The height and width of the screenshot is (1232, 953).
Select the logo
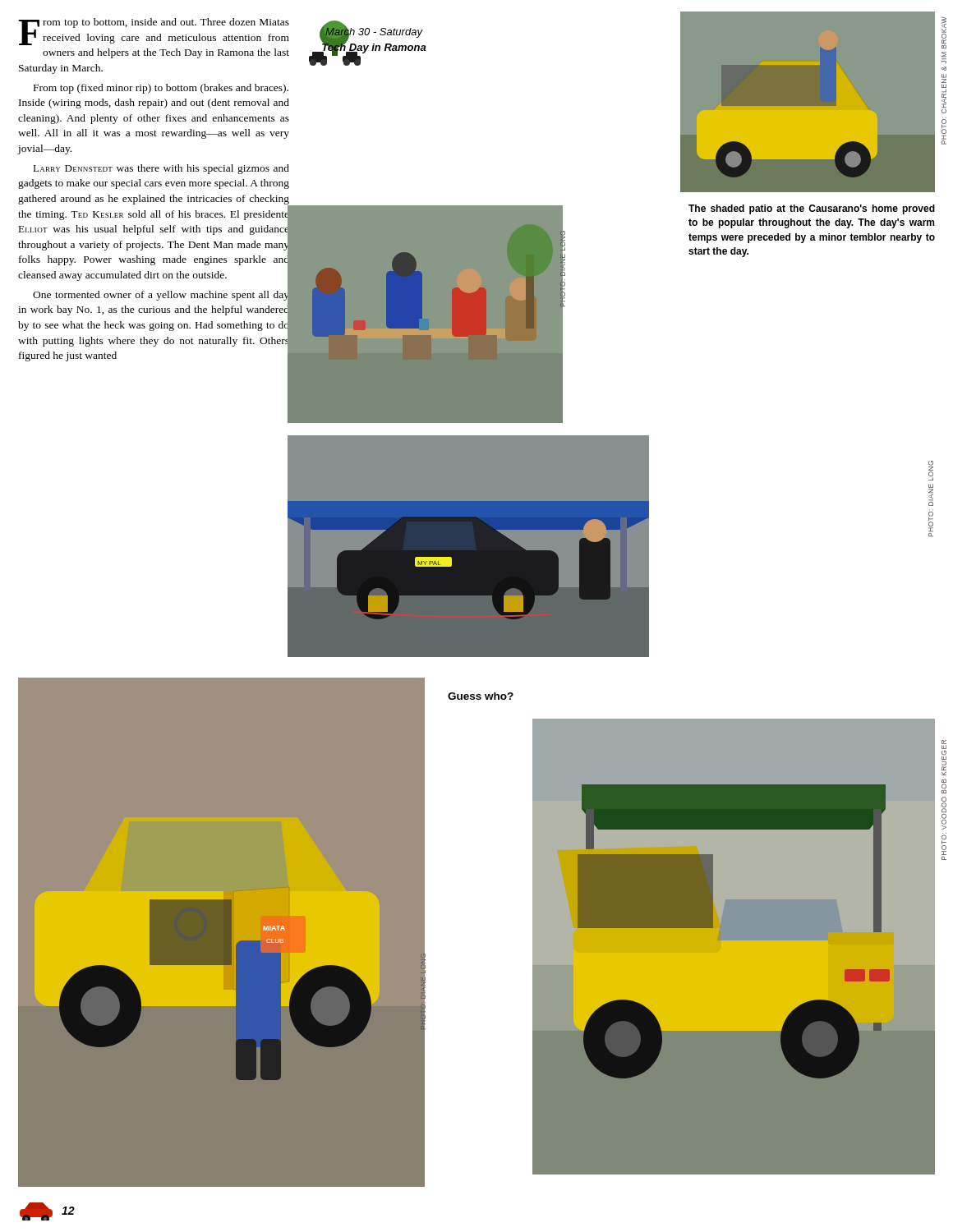tap(335, 44)
